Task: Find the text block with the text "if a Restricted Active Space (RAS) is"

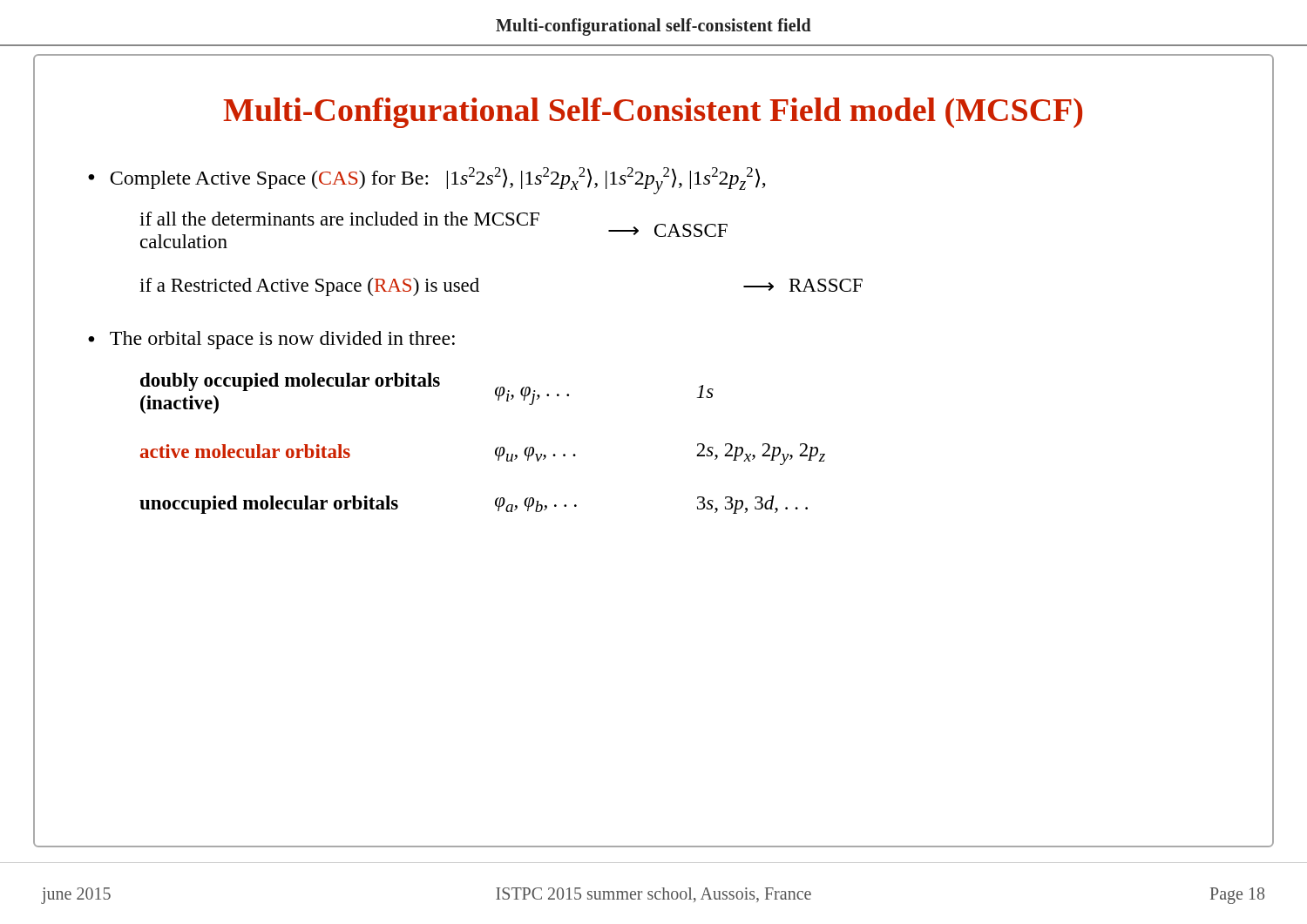Action: pyautogui.click(x=320, y=286)
